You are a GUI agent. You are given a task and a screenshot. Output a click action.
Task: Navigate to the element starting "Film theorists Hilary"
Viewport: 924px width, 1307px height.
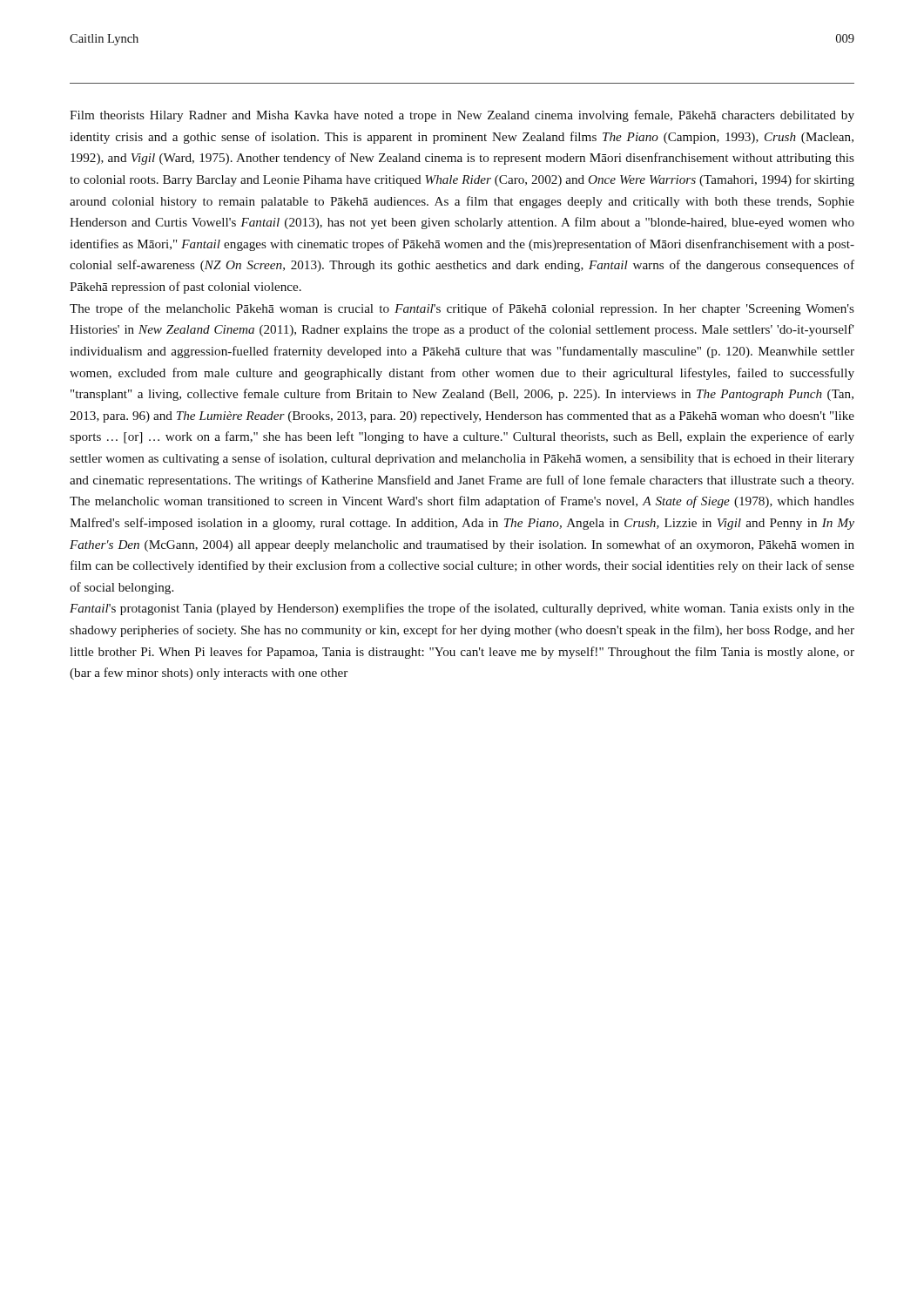462,201
